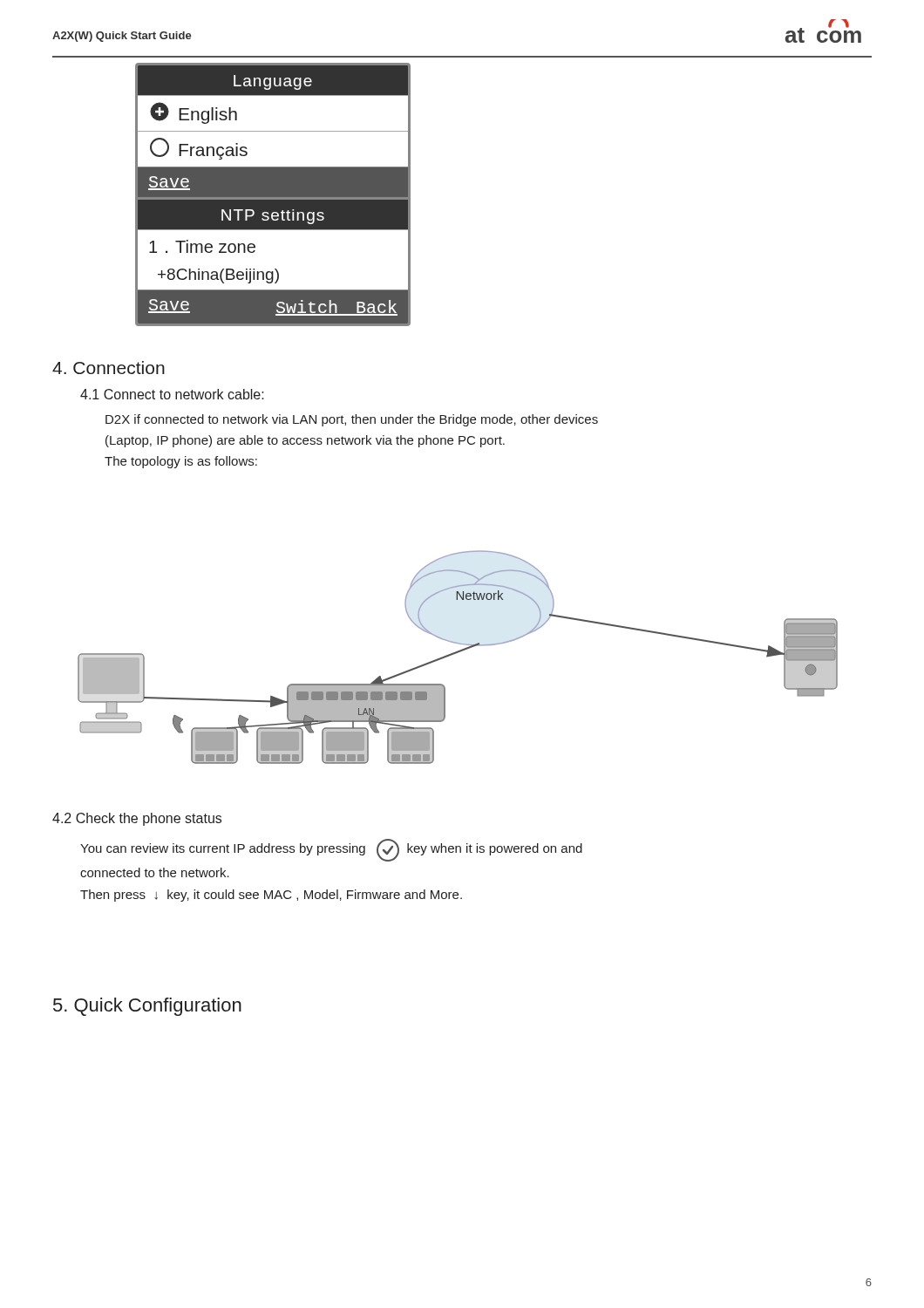Point to "4.1 Connect to network cable:"

172,395
